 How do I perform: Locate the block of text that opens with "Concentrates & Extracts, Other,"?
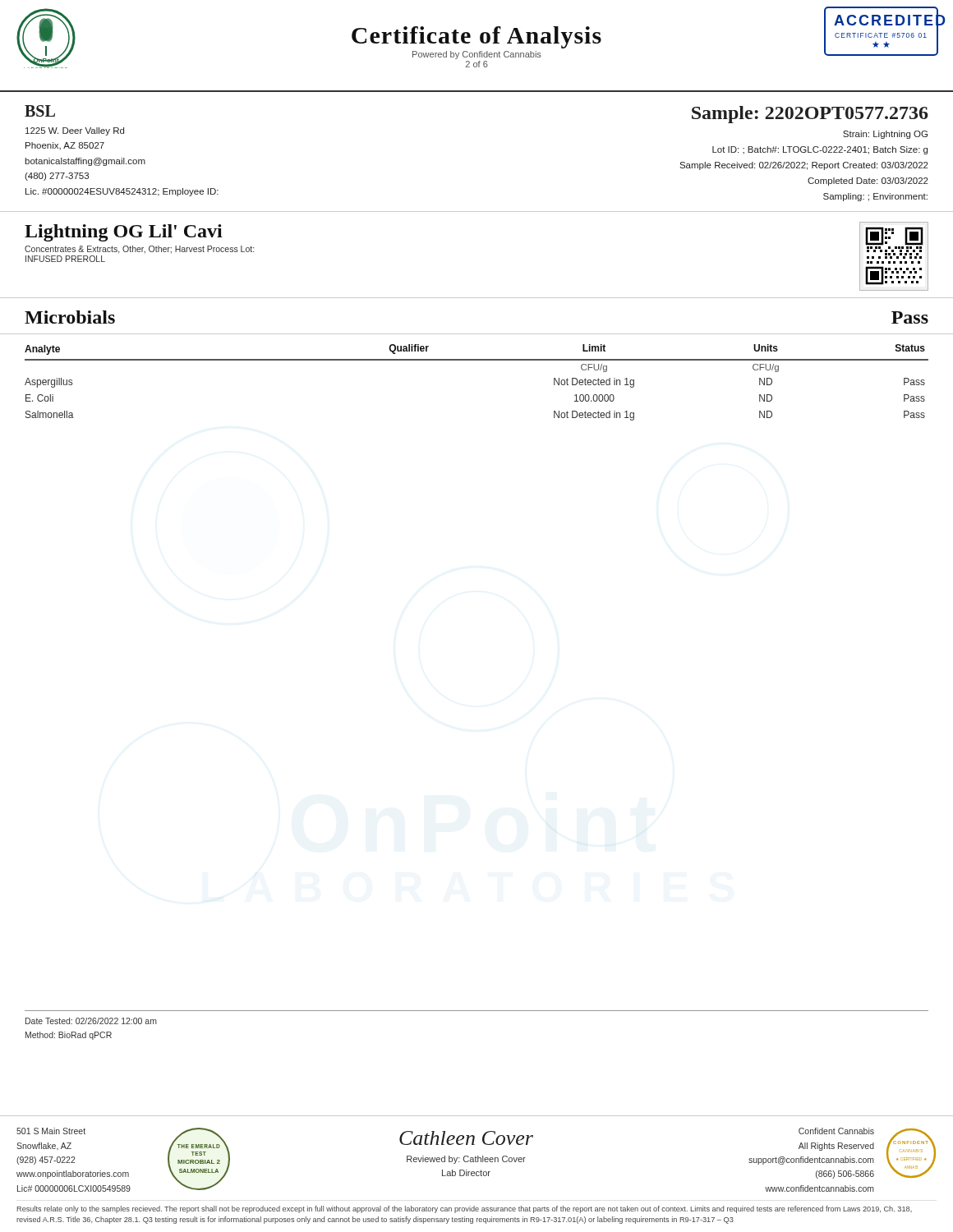pos(140,254)
